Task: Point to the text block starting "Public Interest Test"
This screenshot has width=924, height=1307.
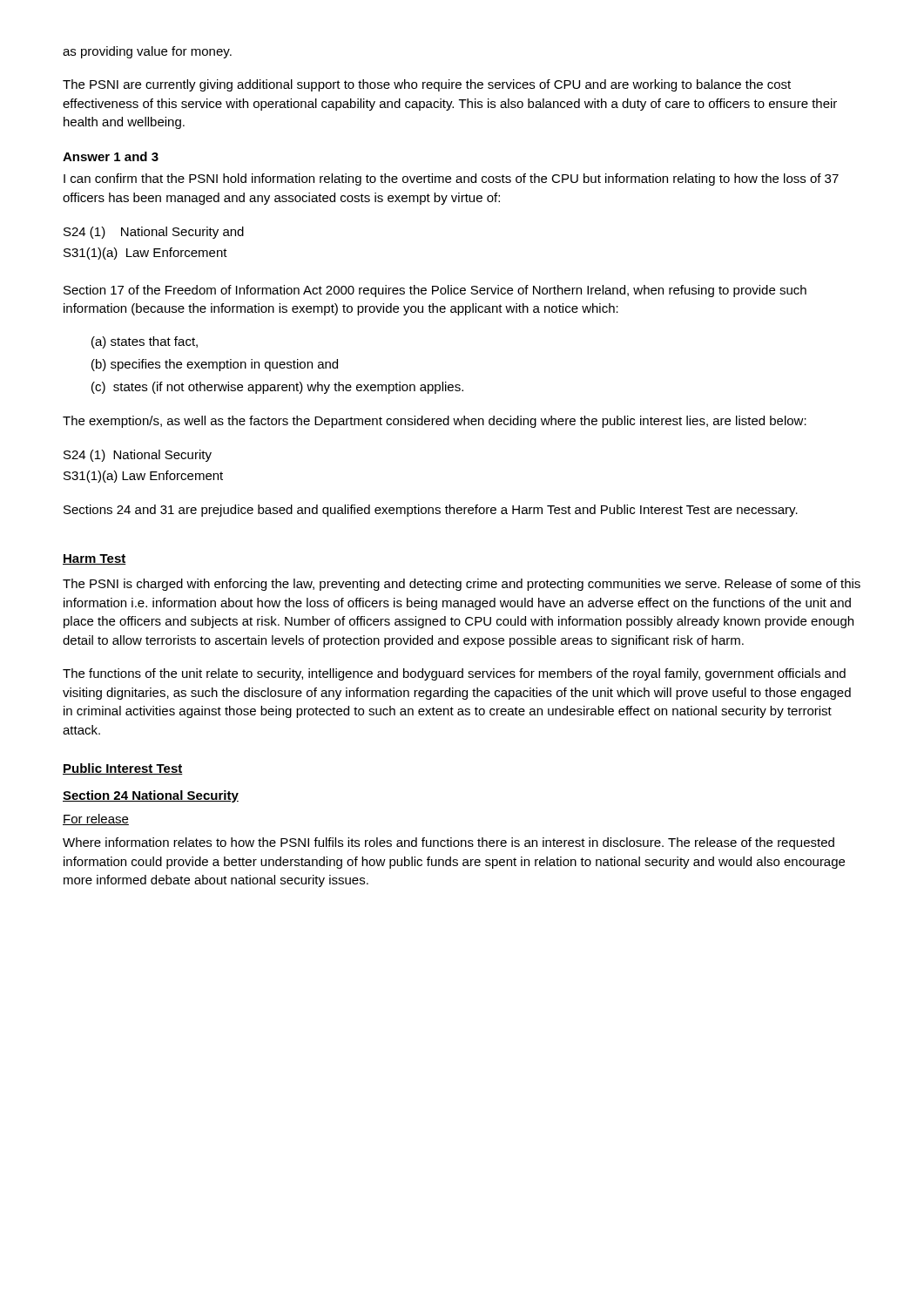Action: (x=122, y=768)
